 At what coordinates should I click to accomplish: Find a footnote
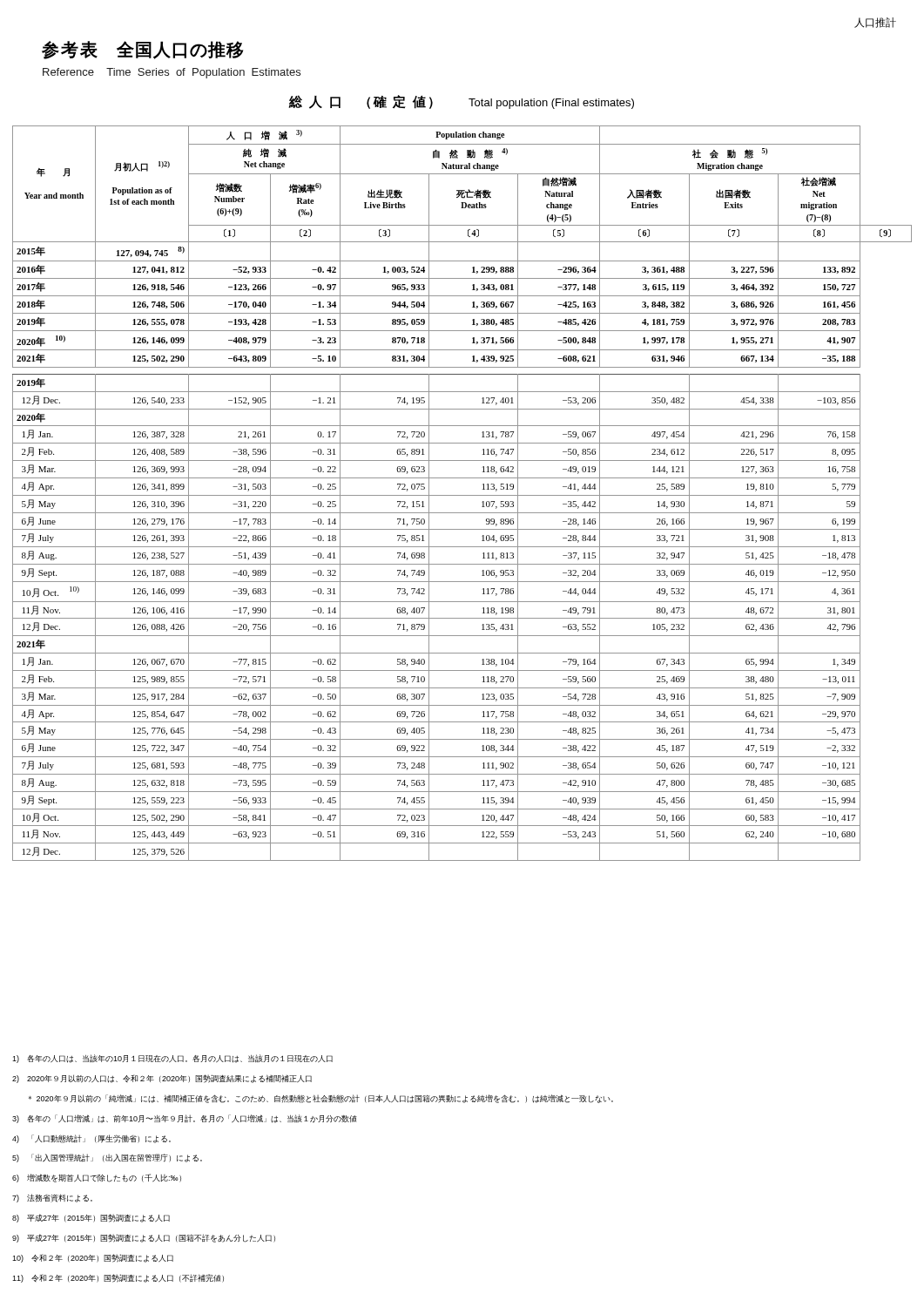(x=462, y=1169)
